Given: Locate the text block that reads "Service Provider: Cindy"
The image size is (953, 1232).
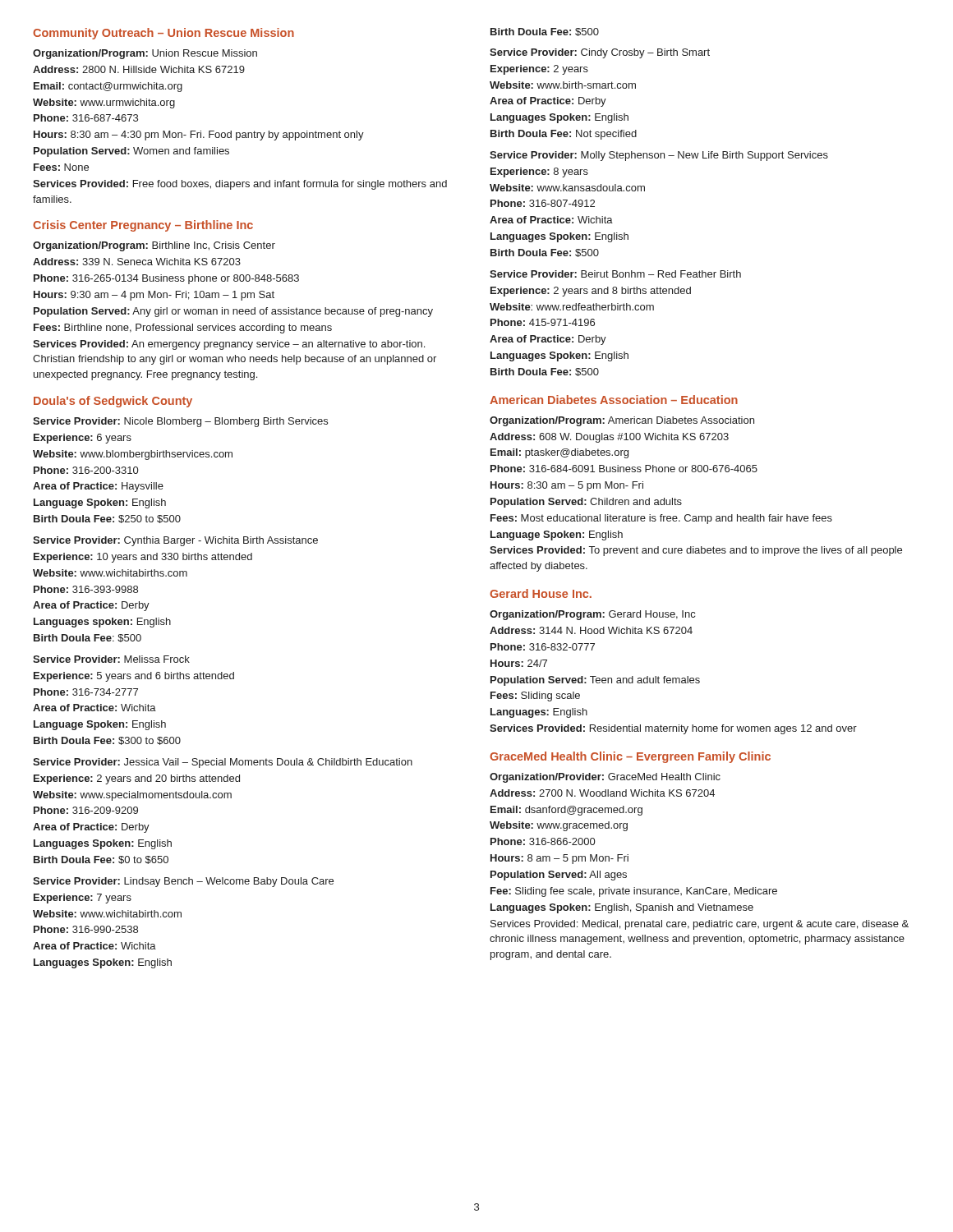Looking at the screenshot, I should (x=600, y=53).
